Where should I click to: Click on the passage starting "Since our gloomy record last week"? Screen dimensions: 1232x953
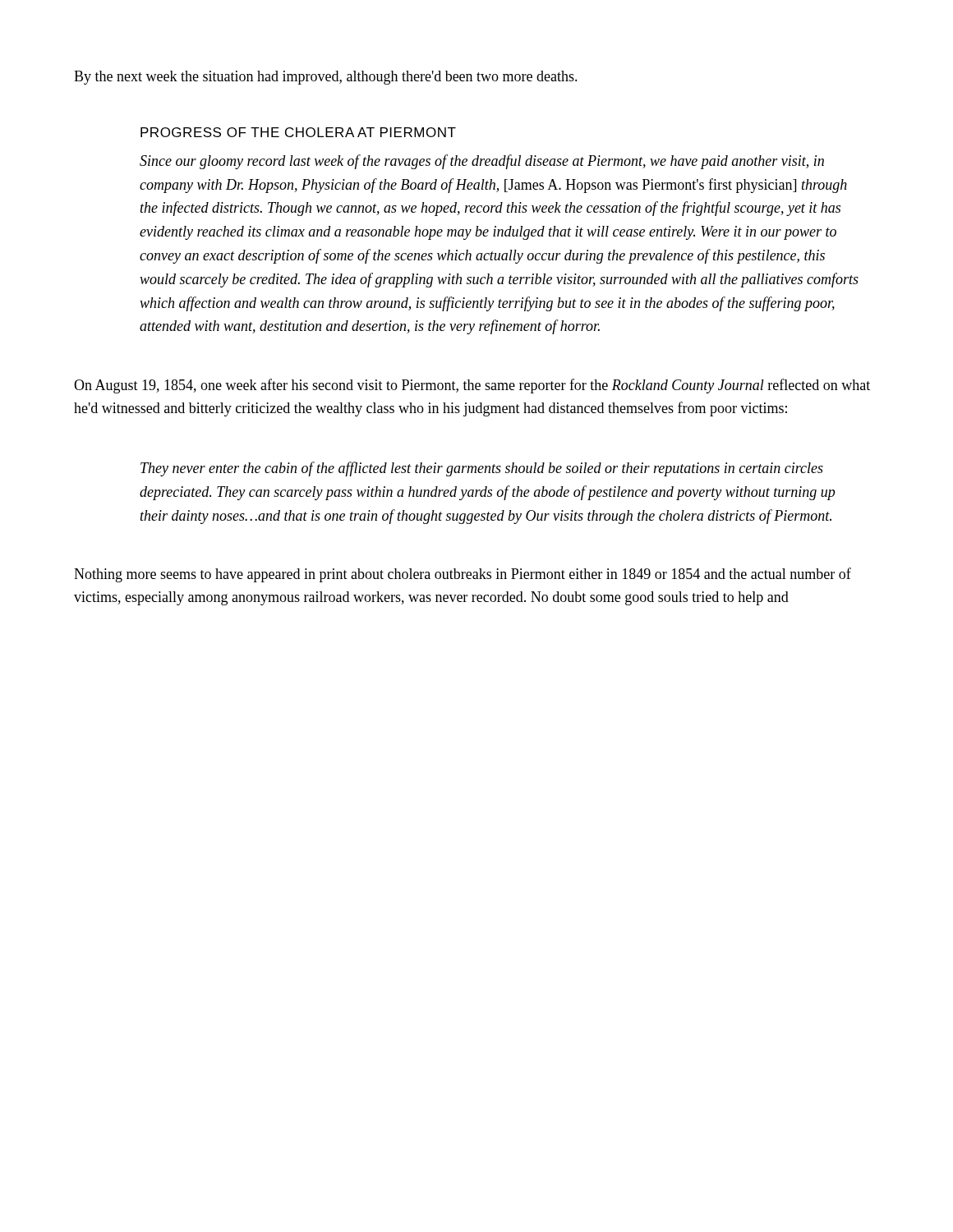(499, 244)
